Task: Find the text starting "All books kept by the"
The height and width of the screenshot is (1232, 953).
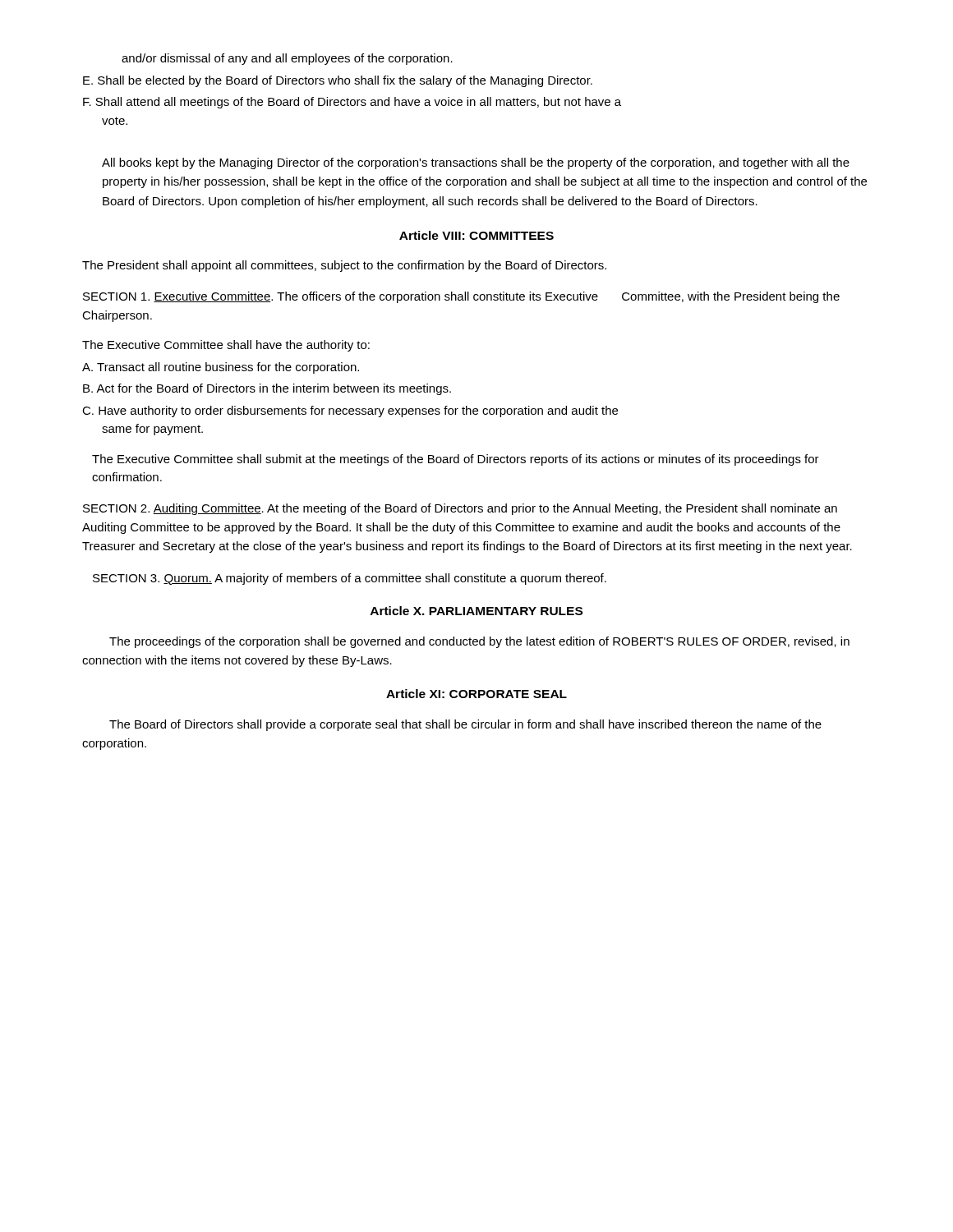Action: pyautogui.click(x=485, y=181)
